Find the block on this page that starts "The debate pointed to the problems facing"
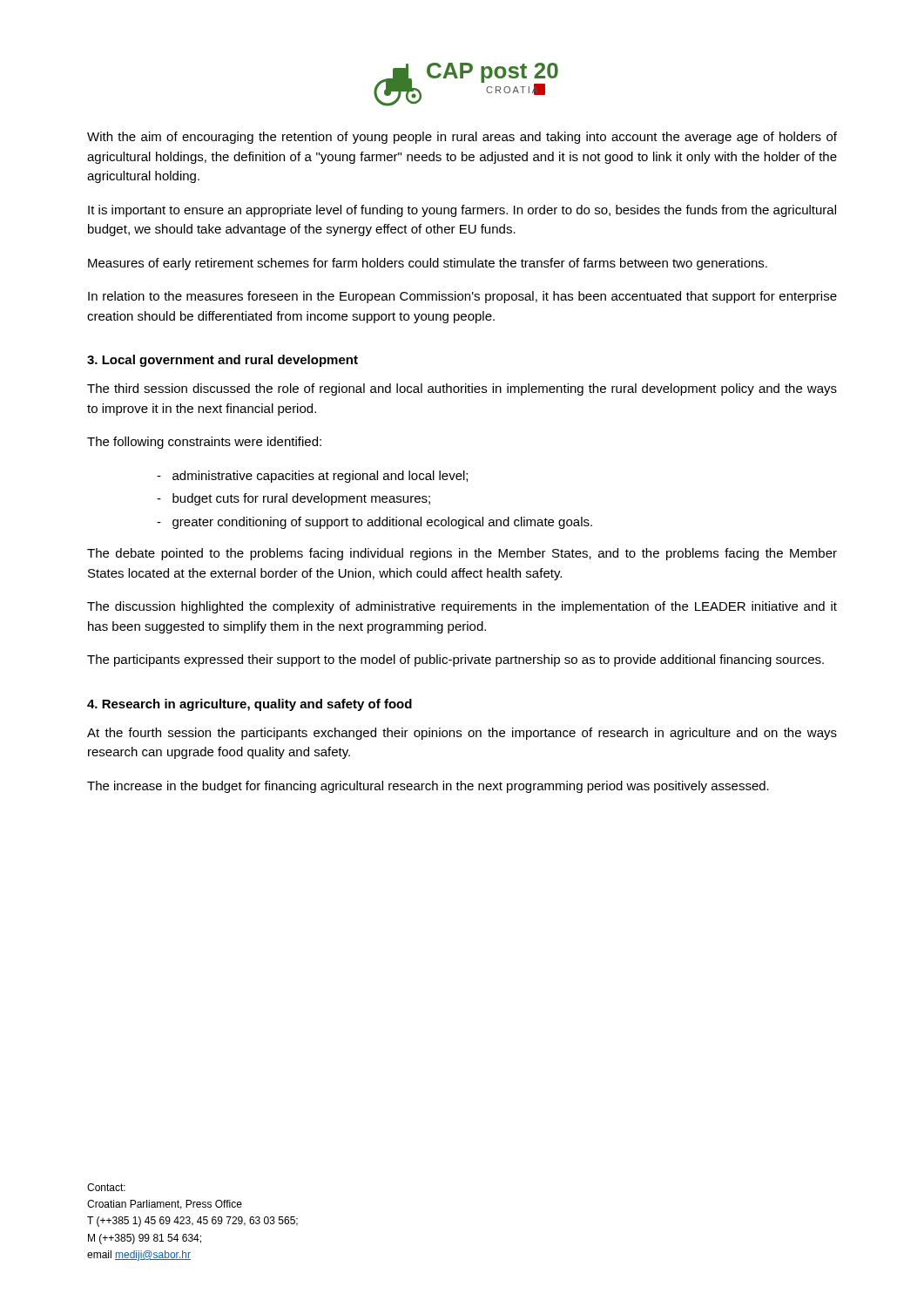Screen dimensions: 1307x924 (x=462, y=563)
